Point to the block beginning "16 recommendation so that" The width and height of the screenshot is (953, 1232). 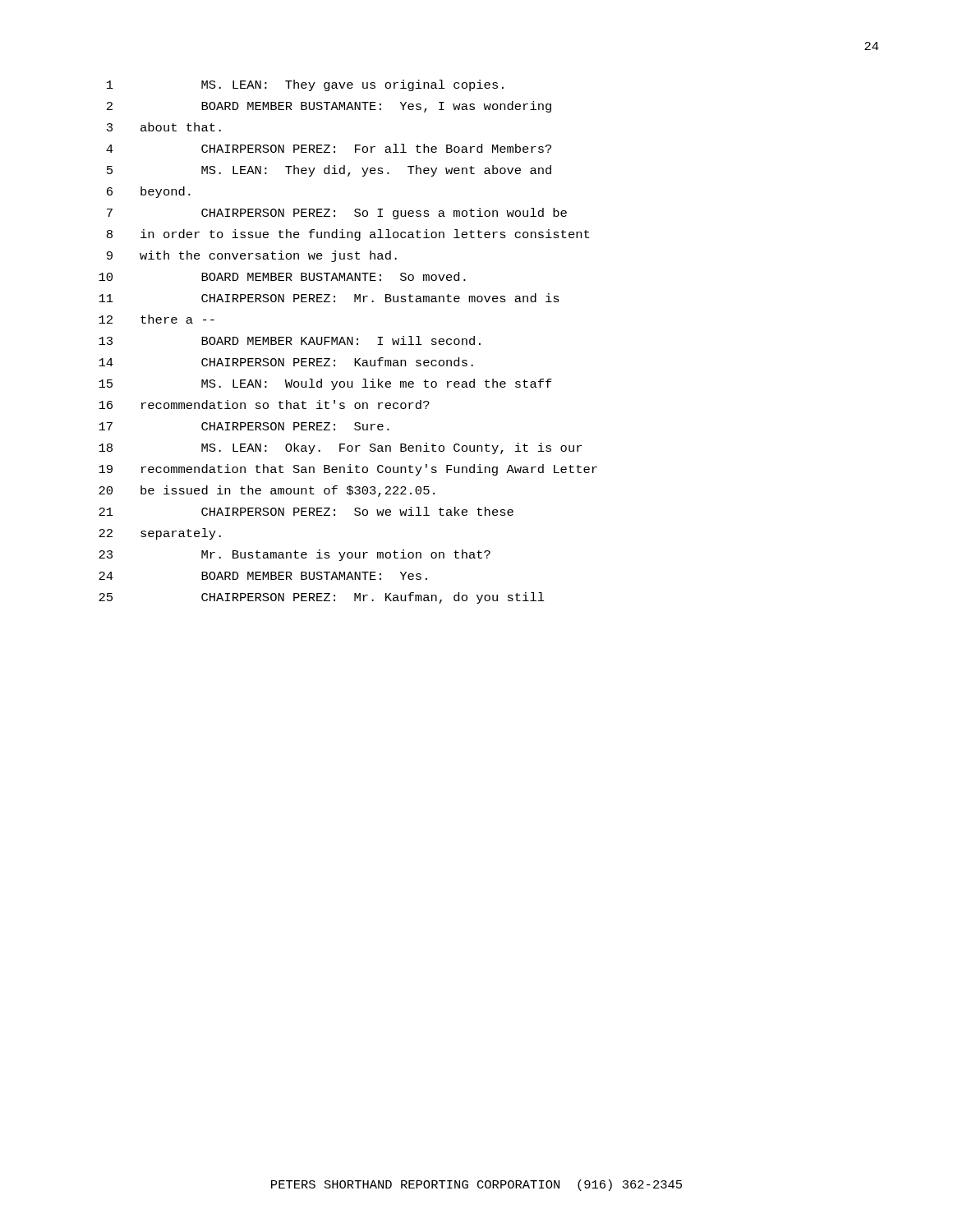(x=264, y=405)
